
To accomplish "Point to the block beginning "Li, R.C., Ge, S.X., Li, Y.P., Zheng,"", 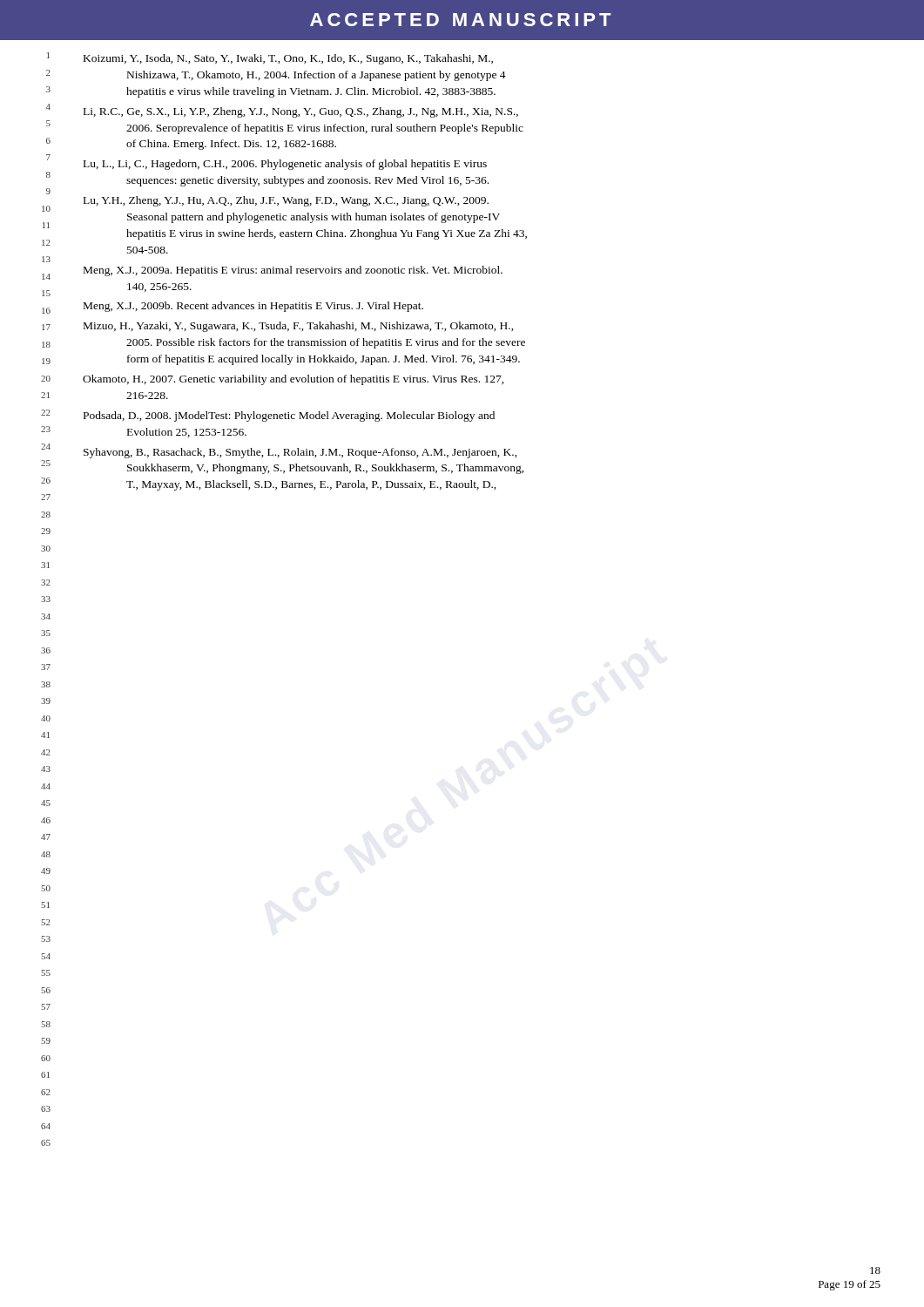I will coord(482,128).
